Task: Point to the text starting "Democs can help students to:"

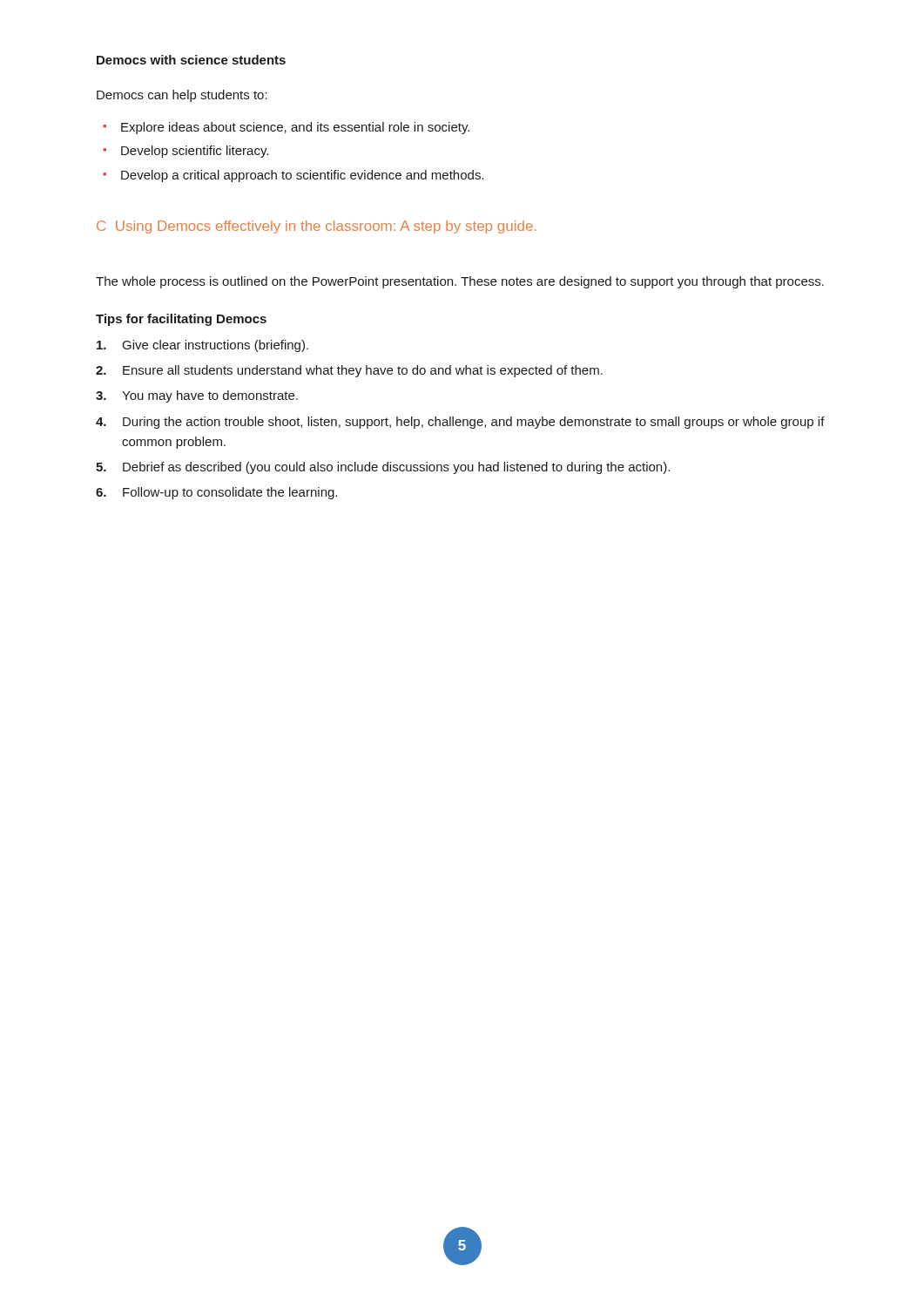Action: pos(182,96)
